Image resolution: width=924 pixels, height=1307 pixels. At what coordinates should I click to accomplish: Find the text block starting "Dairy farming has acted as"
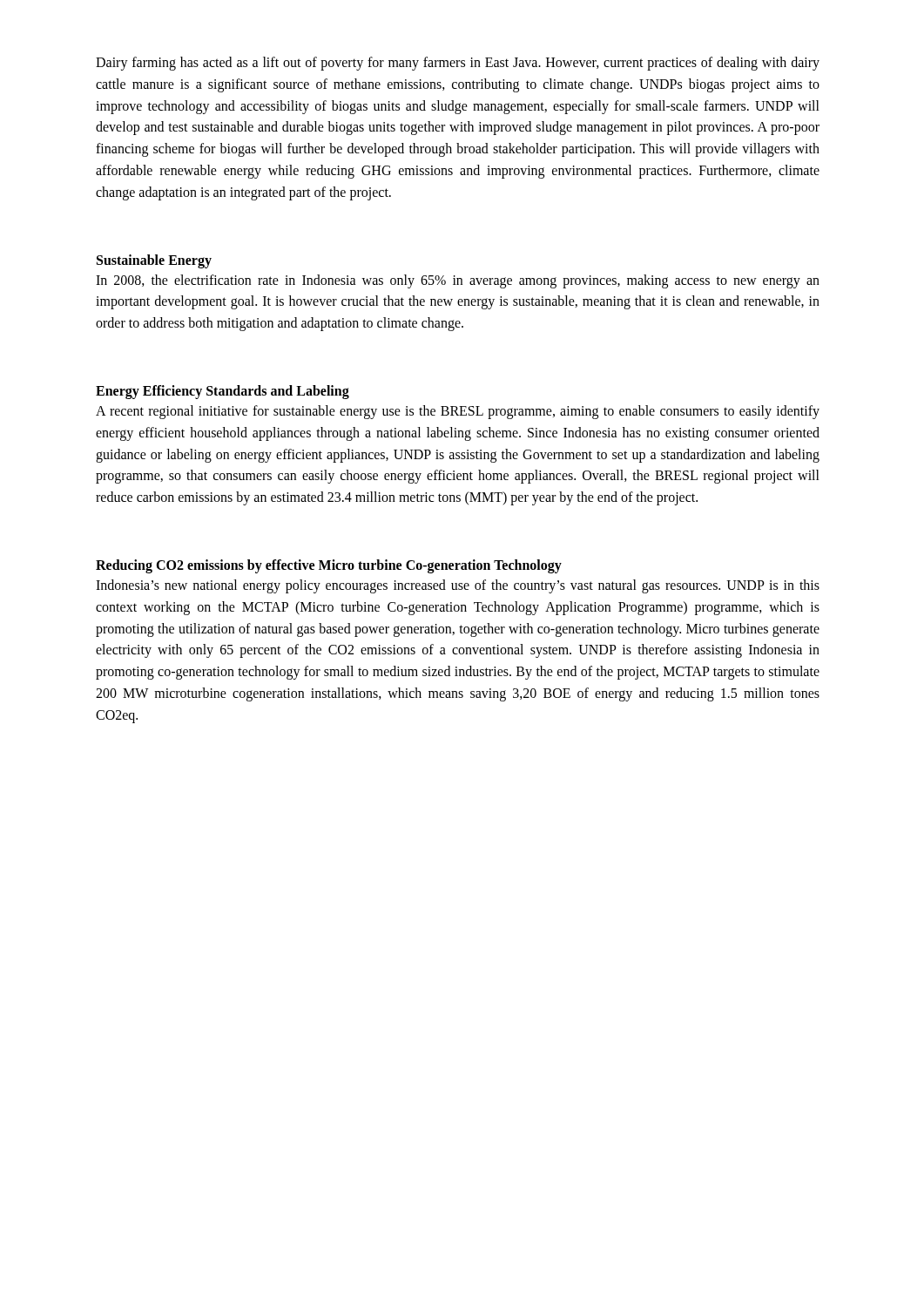458,127
